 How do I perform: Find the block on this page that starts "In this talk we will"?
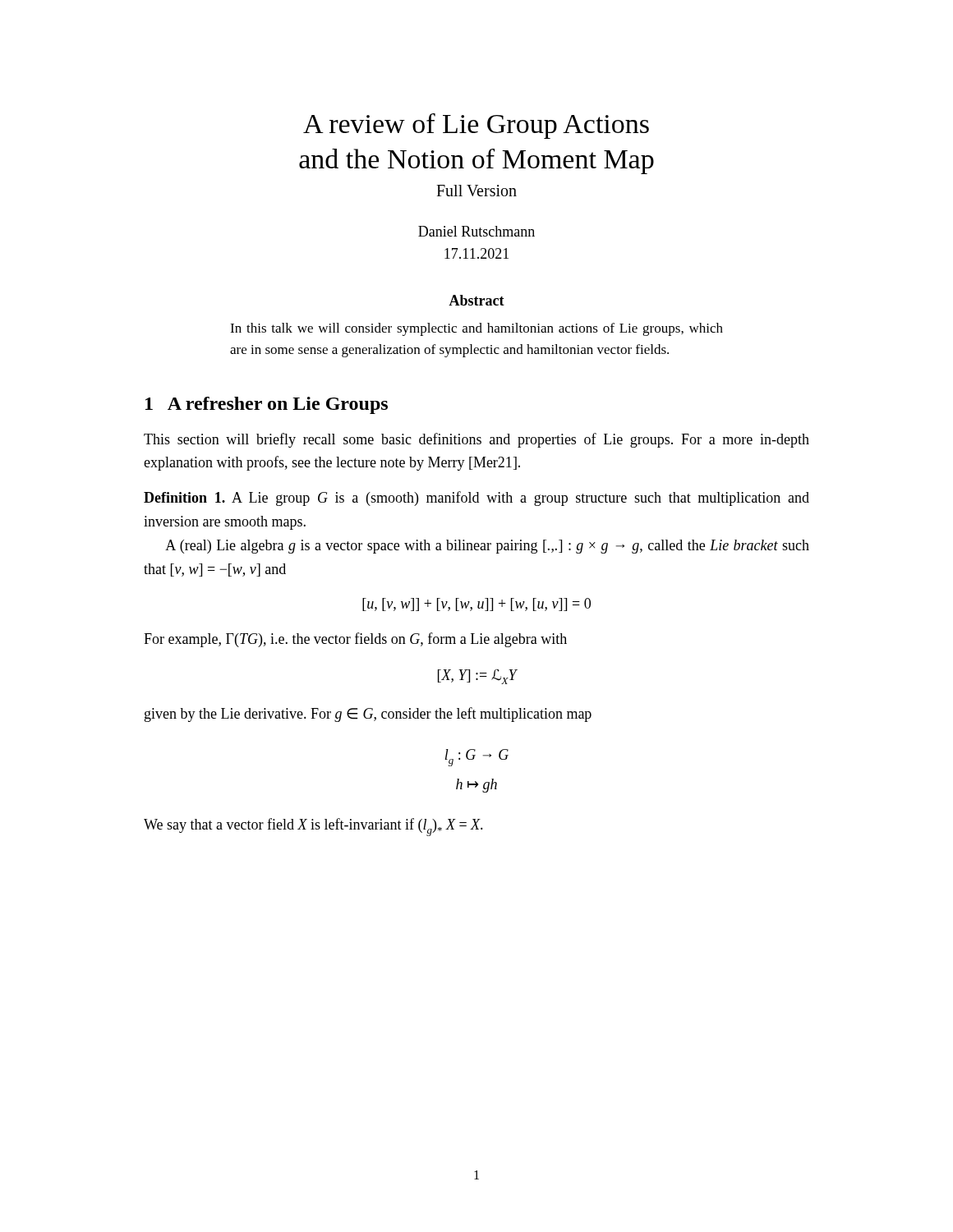[x=476, y=339]
